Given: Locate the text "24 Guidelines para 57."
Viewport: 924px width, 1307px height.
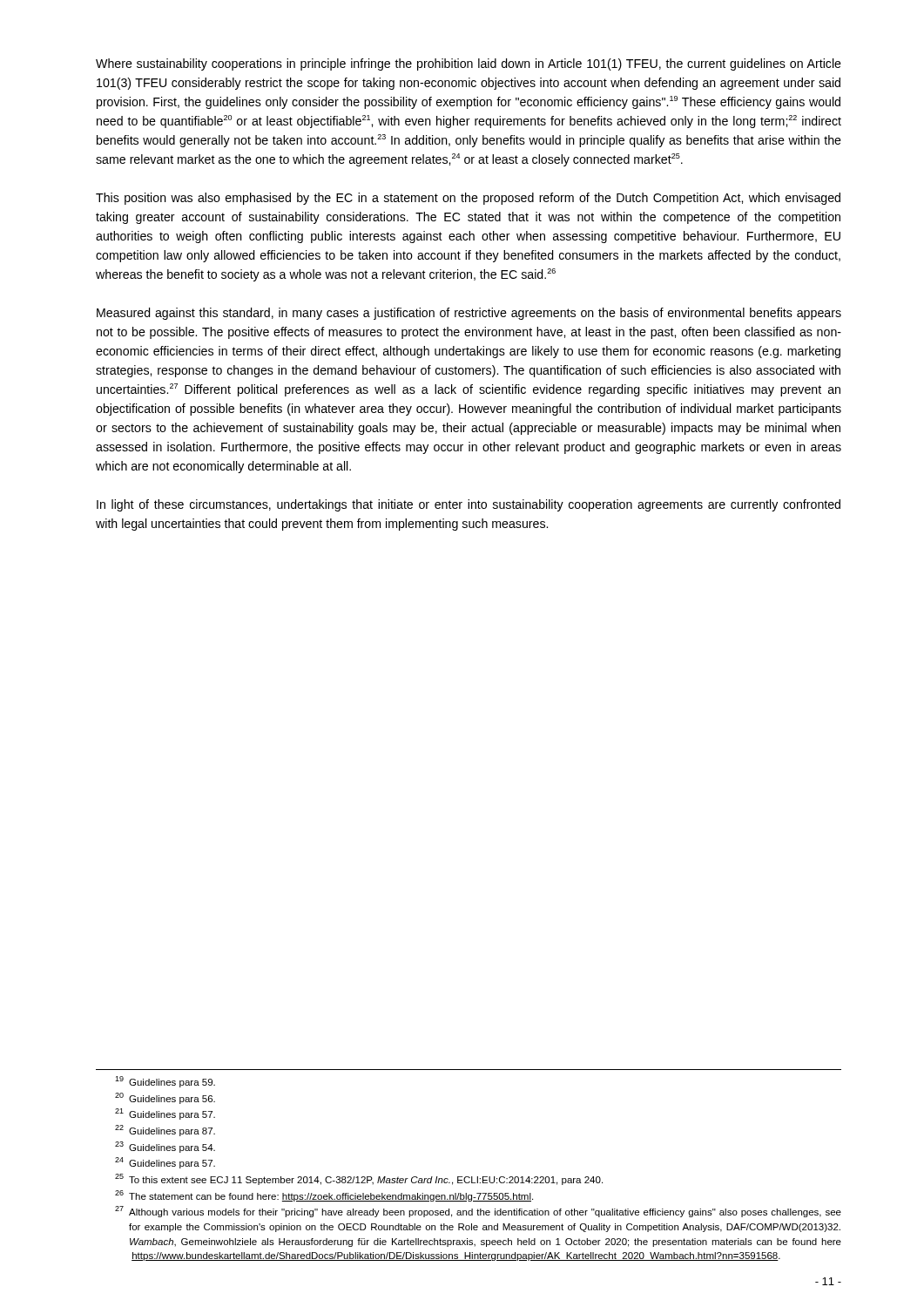Looking at the screenshot, I should pyautogui.click(x=165, y=1163).
